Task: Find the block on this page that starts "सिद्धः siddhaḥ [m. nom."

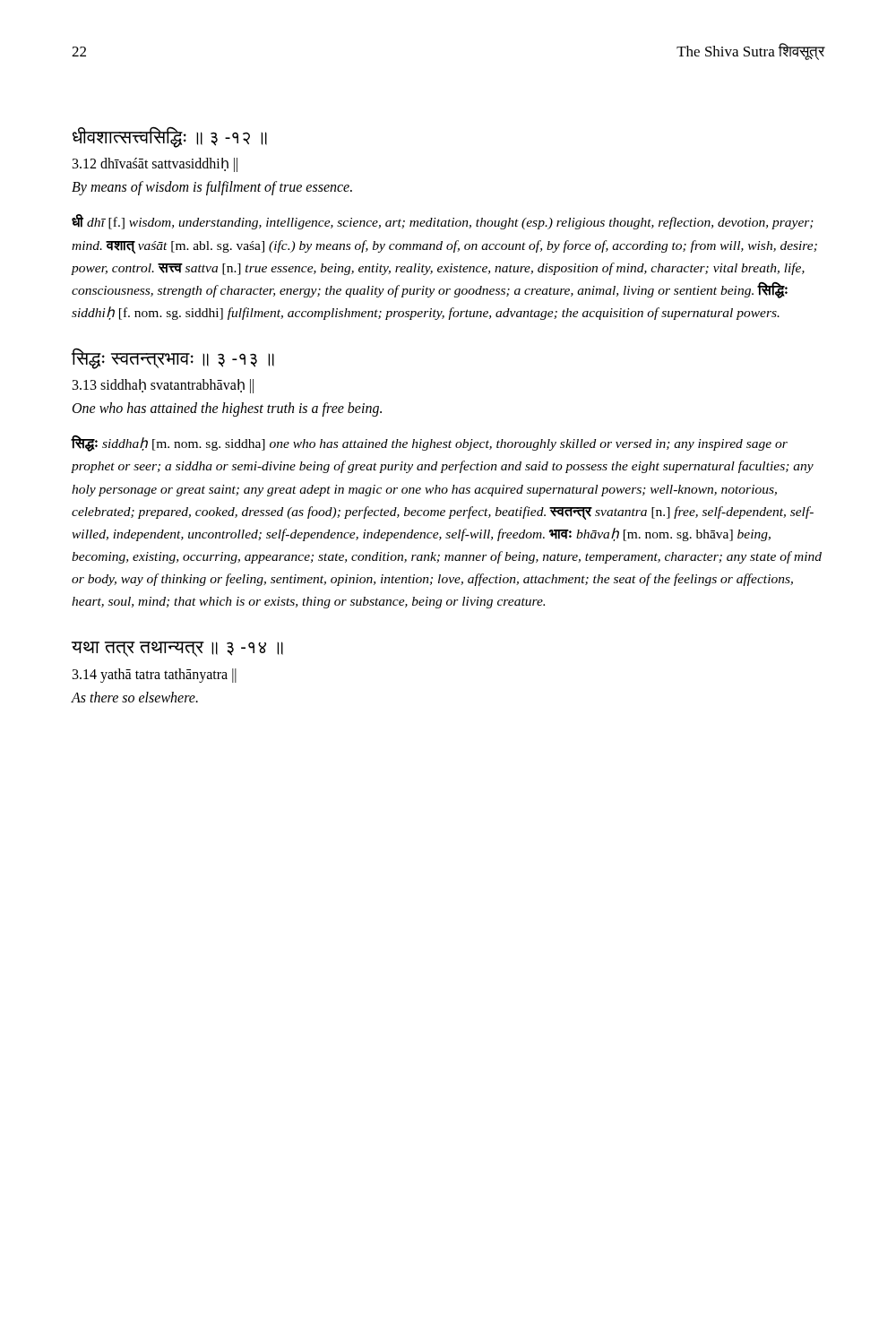Action: (447, 522)
